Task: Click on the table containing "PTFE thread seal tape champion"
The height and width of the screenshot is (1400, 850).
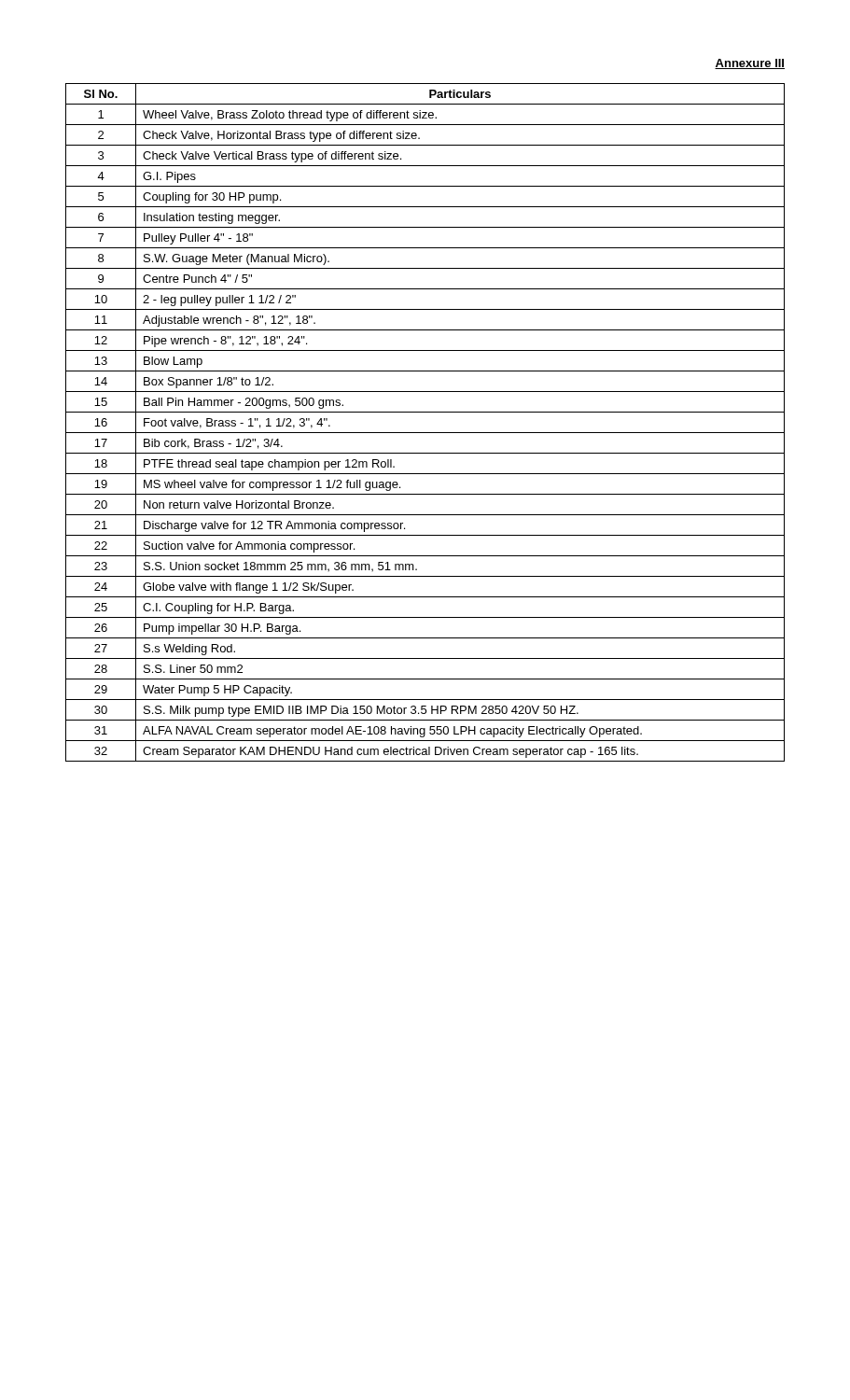Action: pos(425,422)
